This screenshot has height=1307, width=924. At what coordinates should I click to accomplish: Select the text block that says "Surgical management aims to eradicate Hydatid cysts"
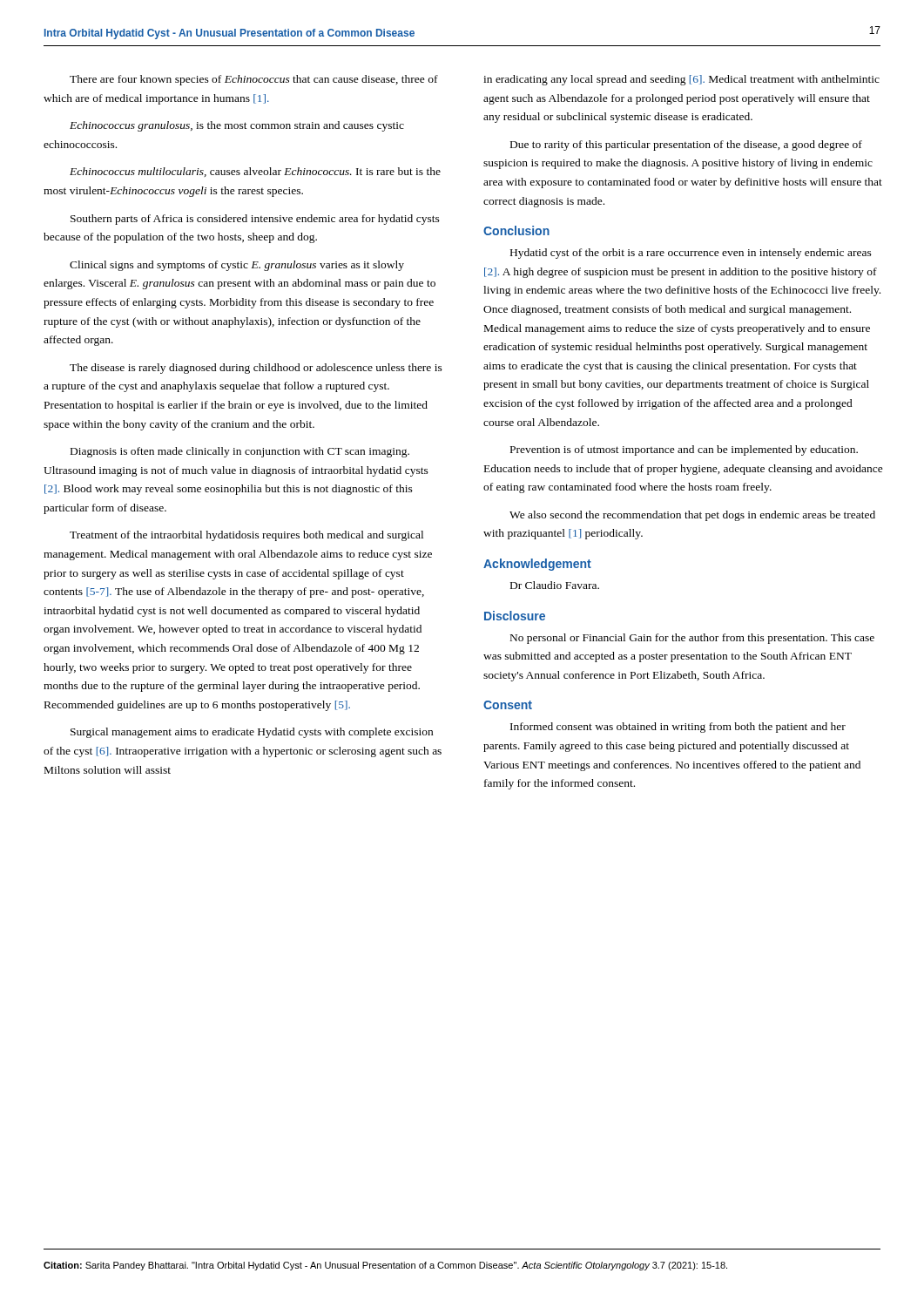(x=243, y=751)
